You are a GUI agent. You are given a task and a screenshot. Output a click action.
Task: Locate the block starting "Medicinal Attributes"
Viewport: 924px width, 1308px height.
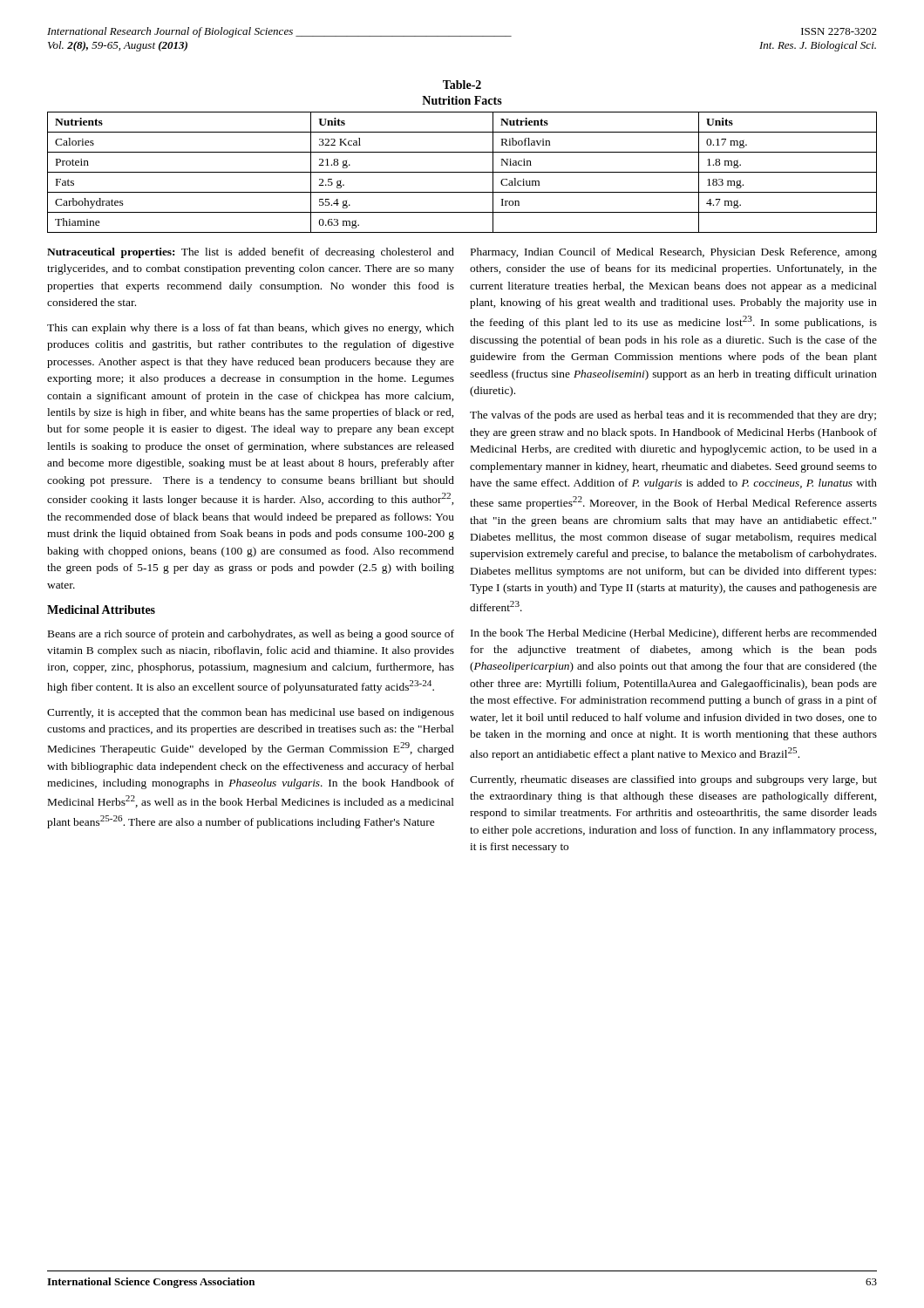pos(101,610)
